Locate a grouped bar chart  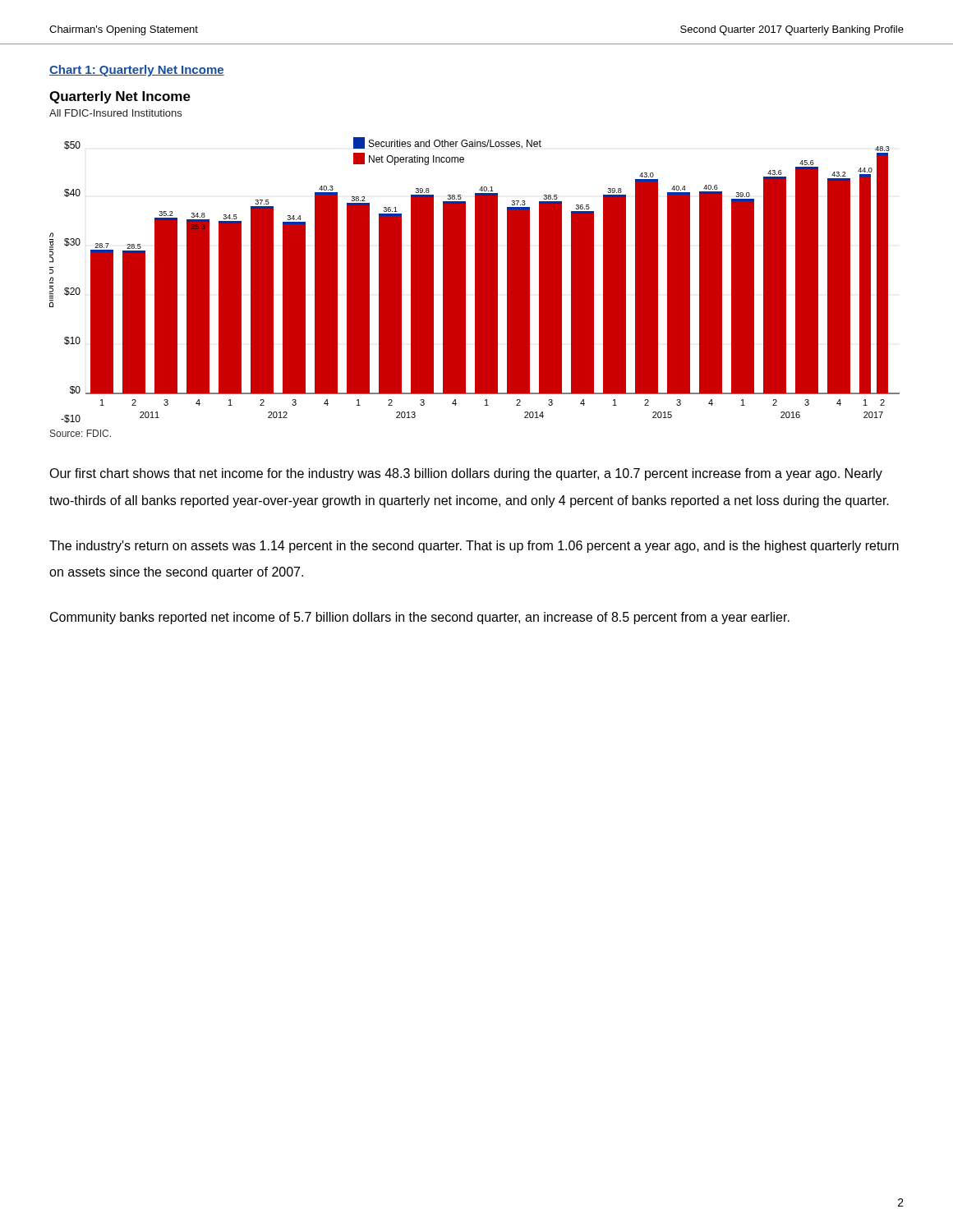coord(476,274)
